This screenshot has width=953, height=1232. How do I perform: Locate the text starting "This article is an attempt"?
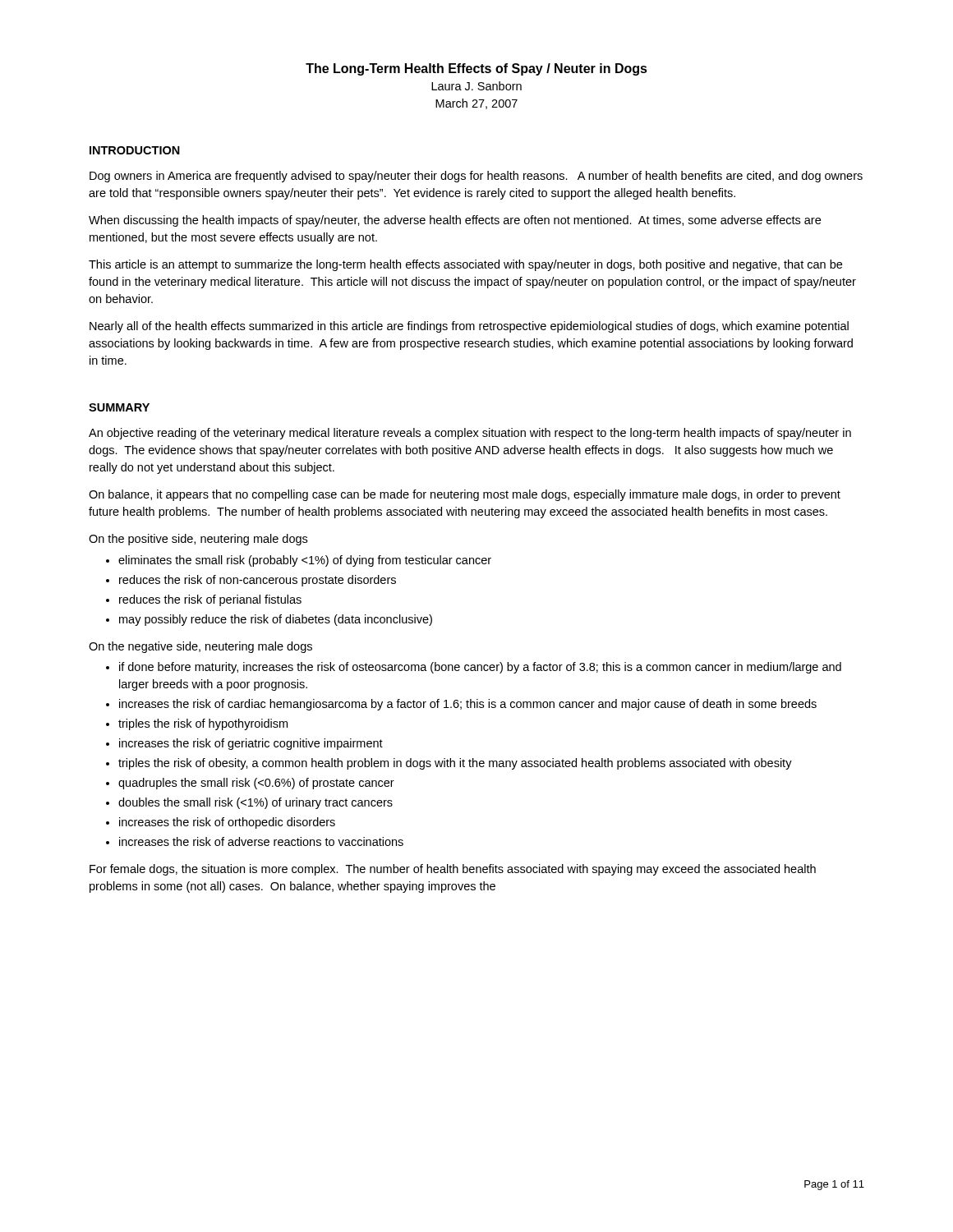472,282
